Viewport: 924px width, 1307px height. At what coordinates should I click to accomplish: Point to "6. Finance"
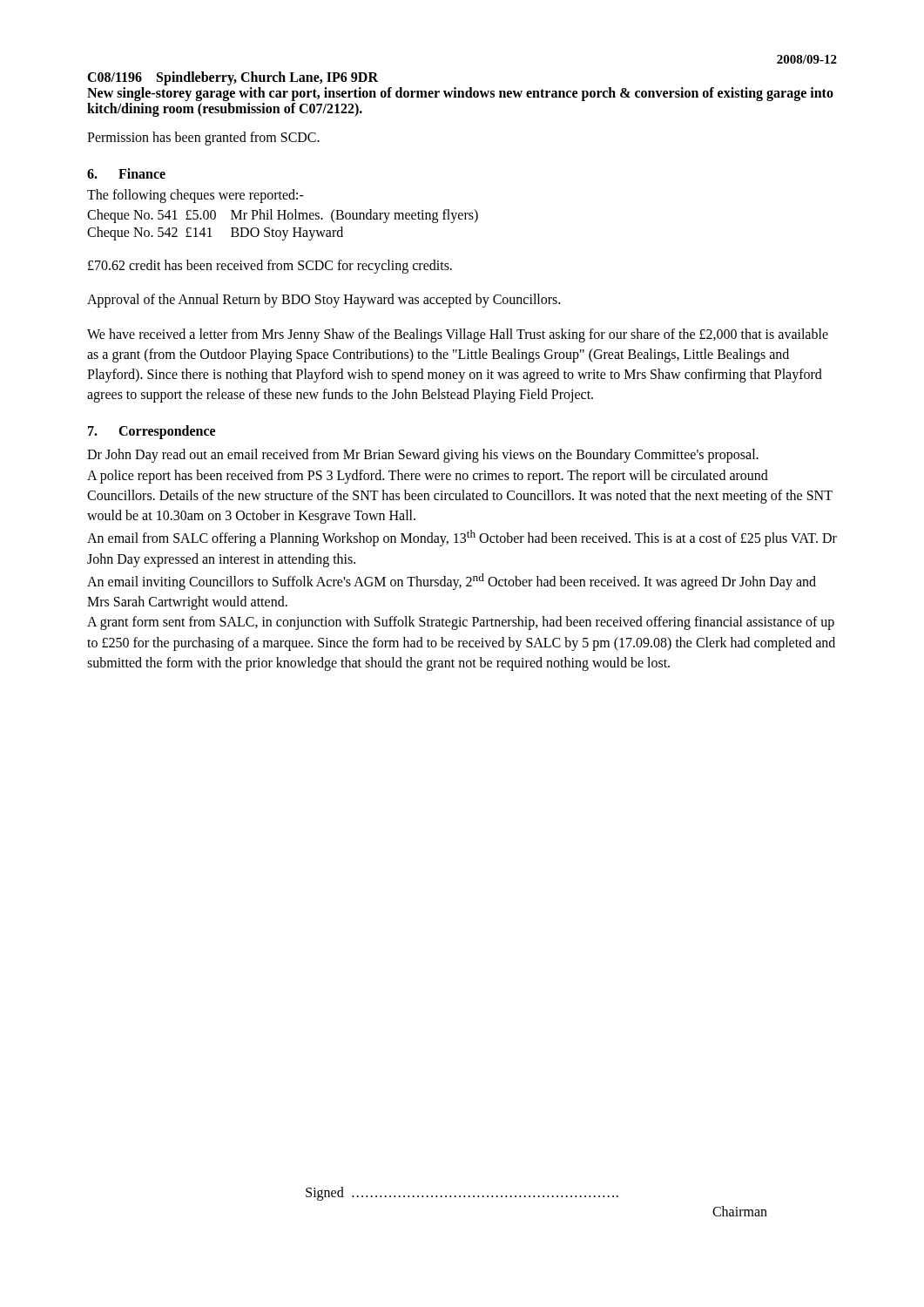click(x=126, y=174)
